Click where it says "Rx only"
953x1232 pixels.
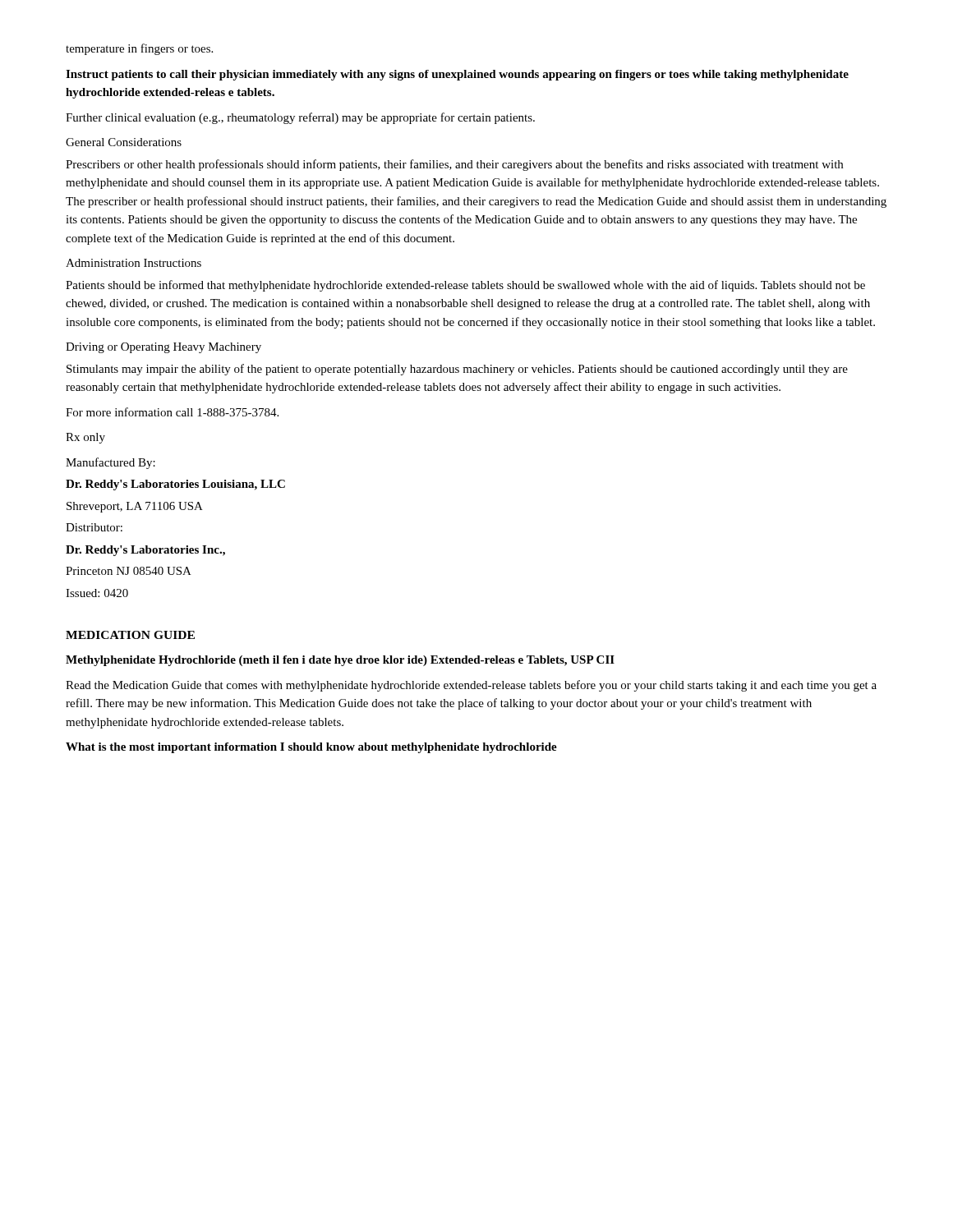pos(85,437)
